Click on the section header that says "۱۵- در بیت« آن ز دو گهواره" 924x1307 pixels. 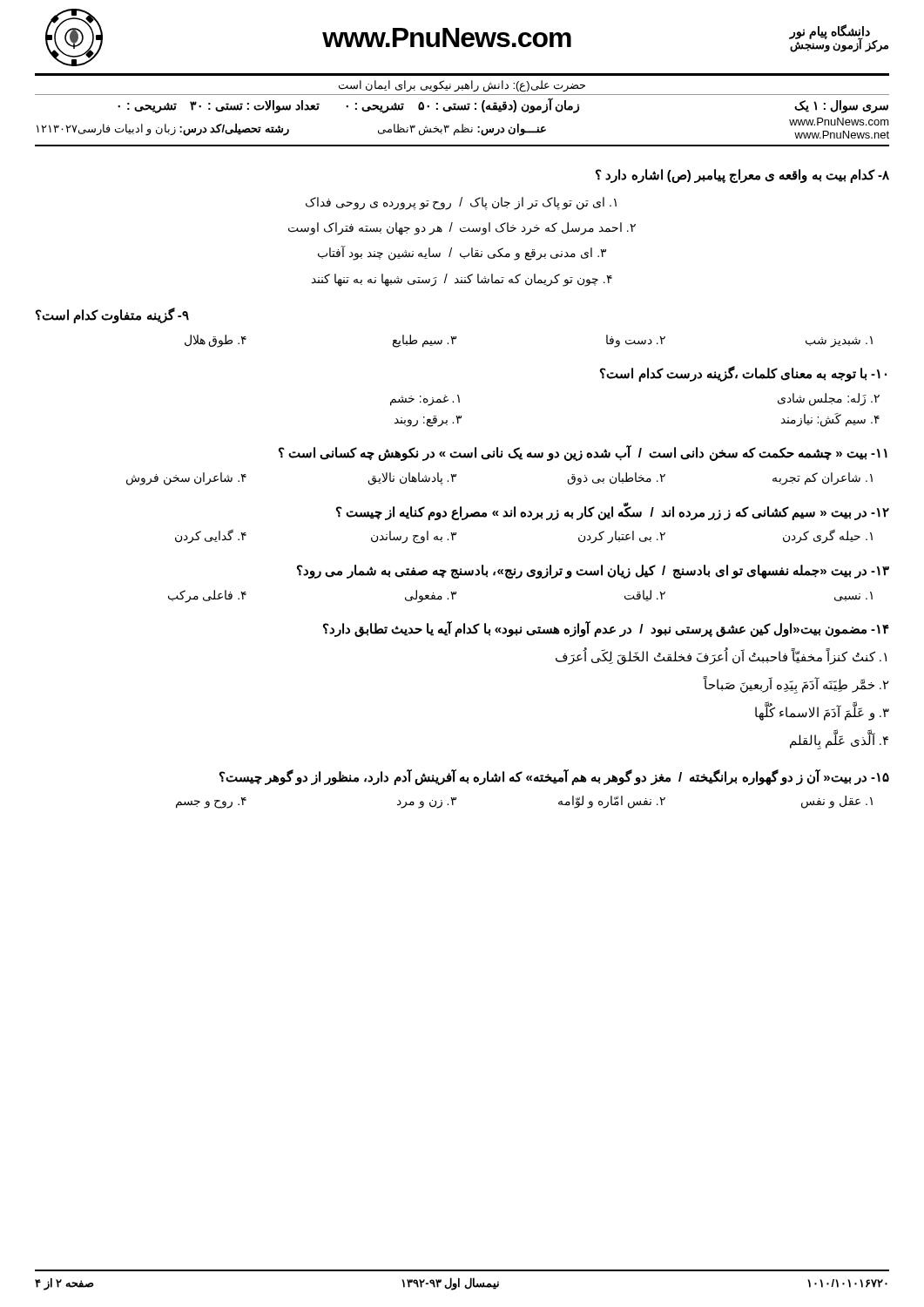point(554,777)
